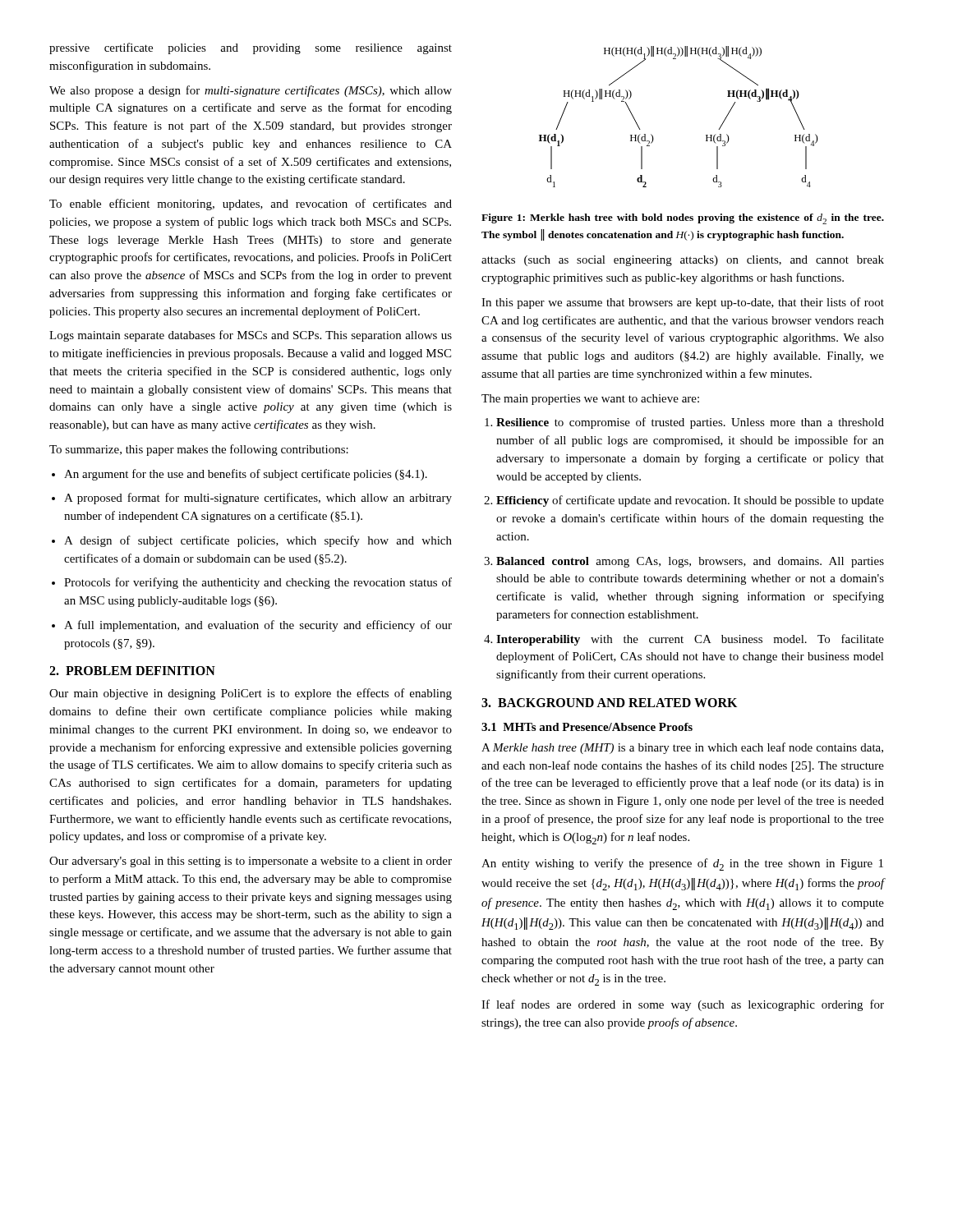Click the passage that begins "Efficiency of certificate update and revocation."
This screenshot has width=953, height=1232.
click(690, 519)
